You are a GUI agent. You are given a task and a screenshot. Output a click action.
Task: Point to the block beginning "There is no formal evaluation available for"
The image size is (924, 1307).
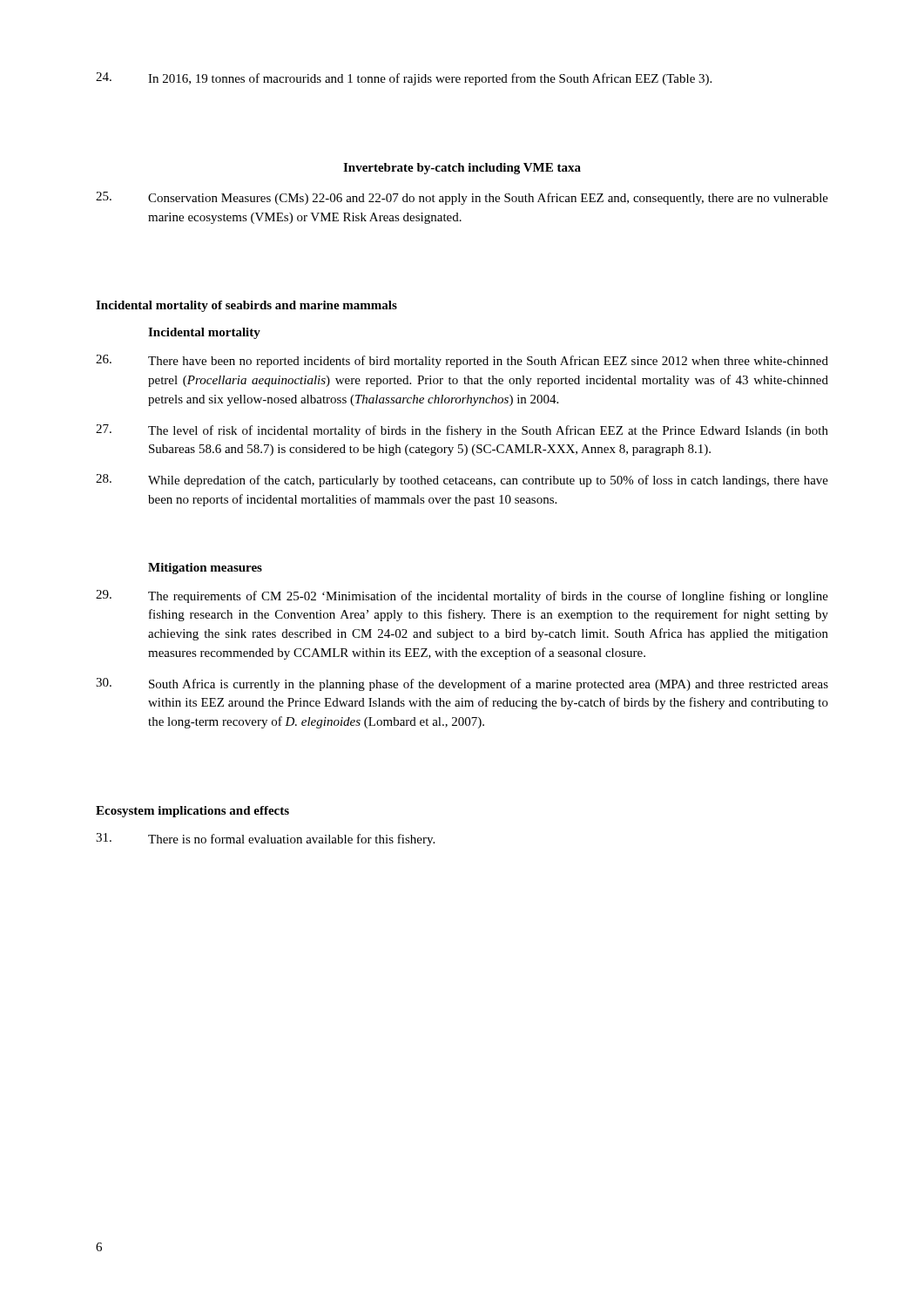265,840
